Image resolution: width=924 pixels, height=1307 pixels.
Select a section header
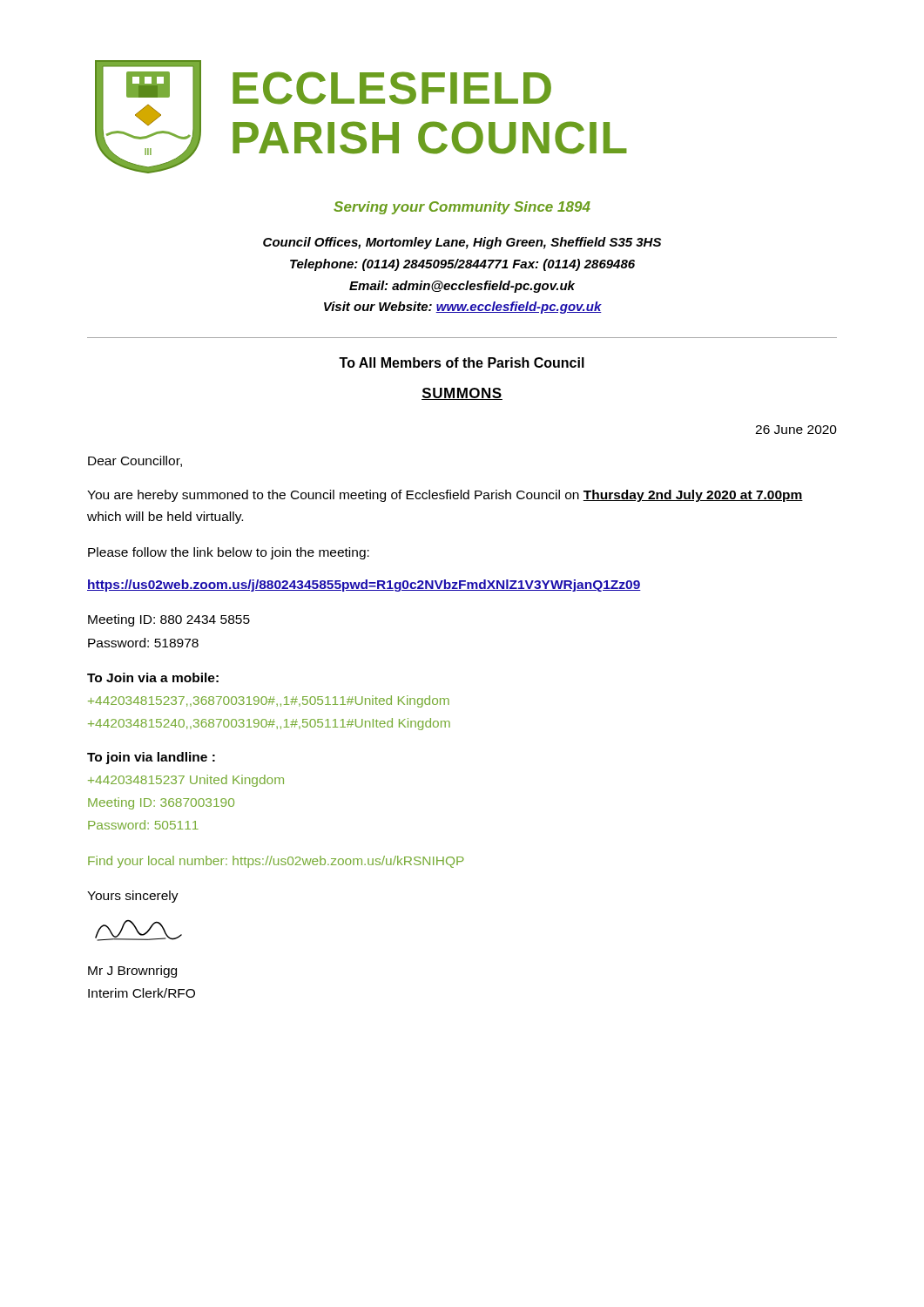click(462, 393)
